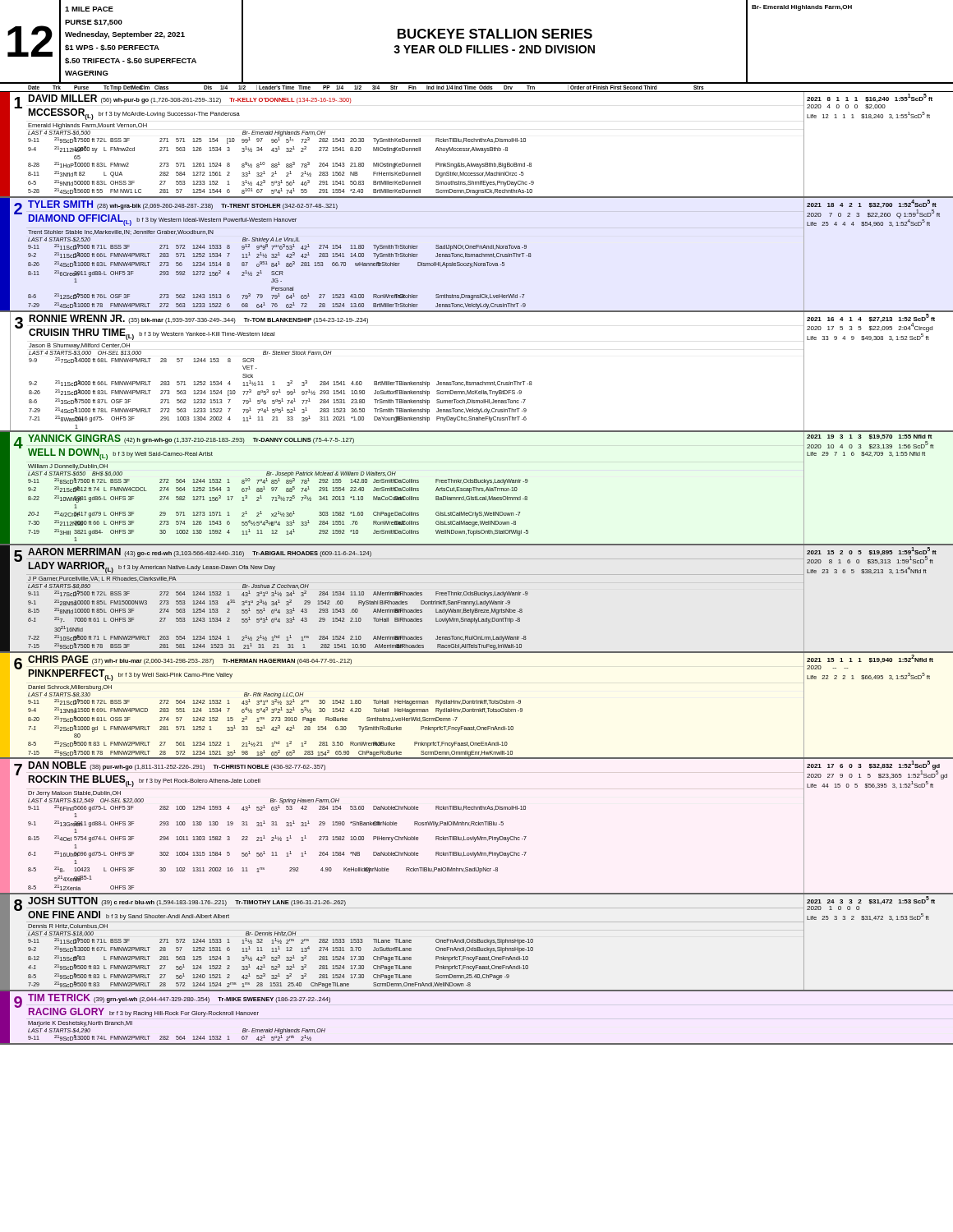This screenshot has height=1232, width=953.
Task: Locate the table with the text "5 AARON MERRIMAN (43)"
Action: click(476, 599)
